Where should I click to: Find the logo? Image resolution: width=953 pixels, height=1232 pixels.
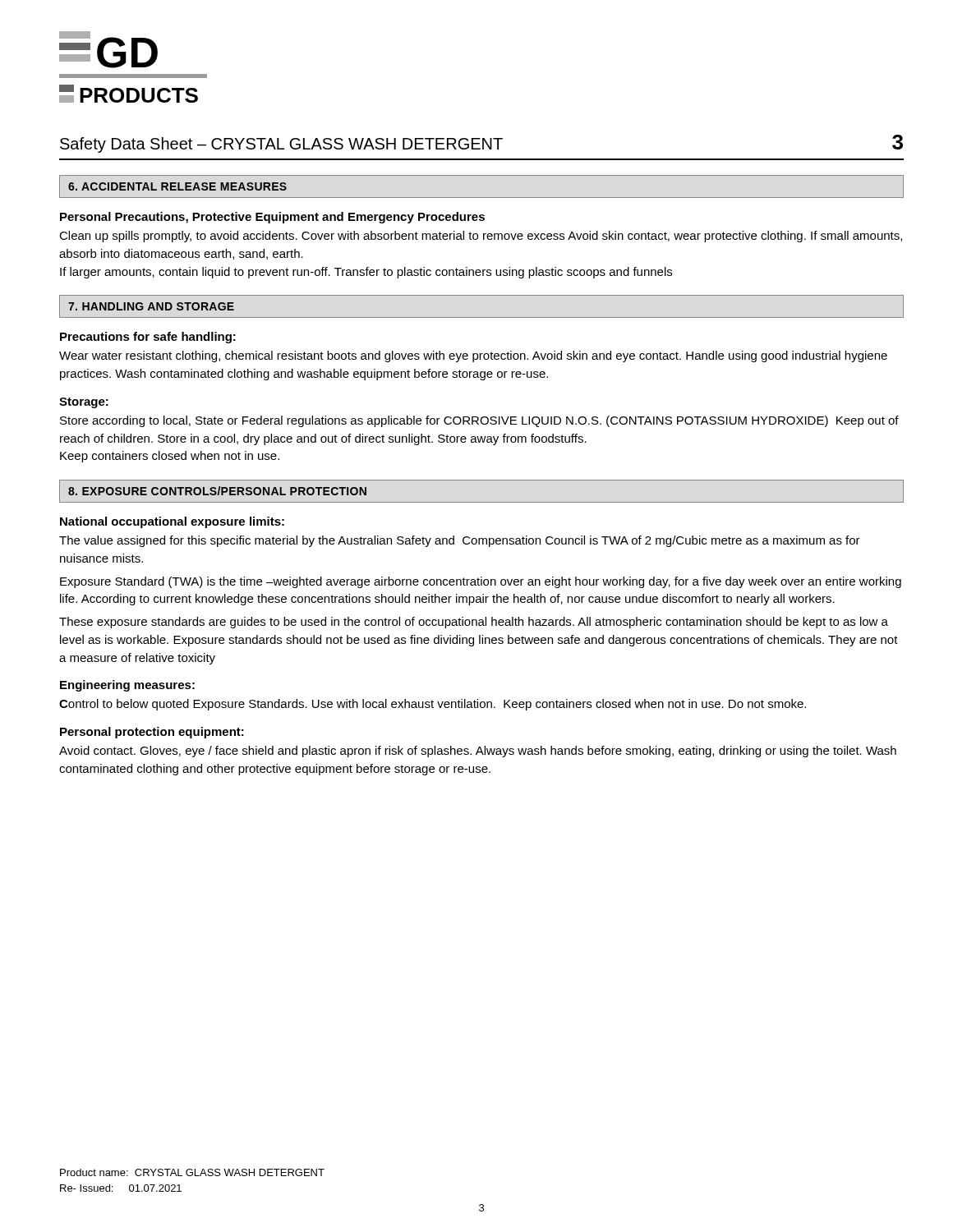point(481,70)
